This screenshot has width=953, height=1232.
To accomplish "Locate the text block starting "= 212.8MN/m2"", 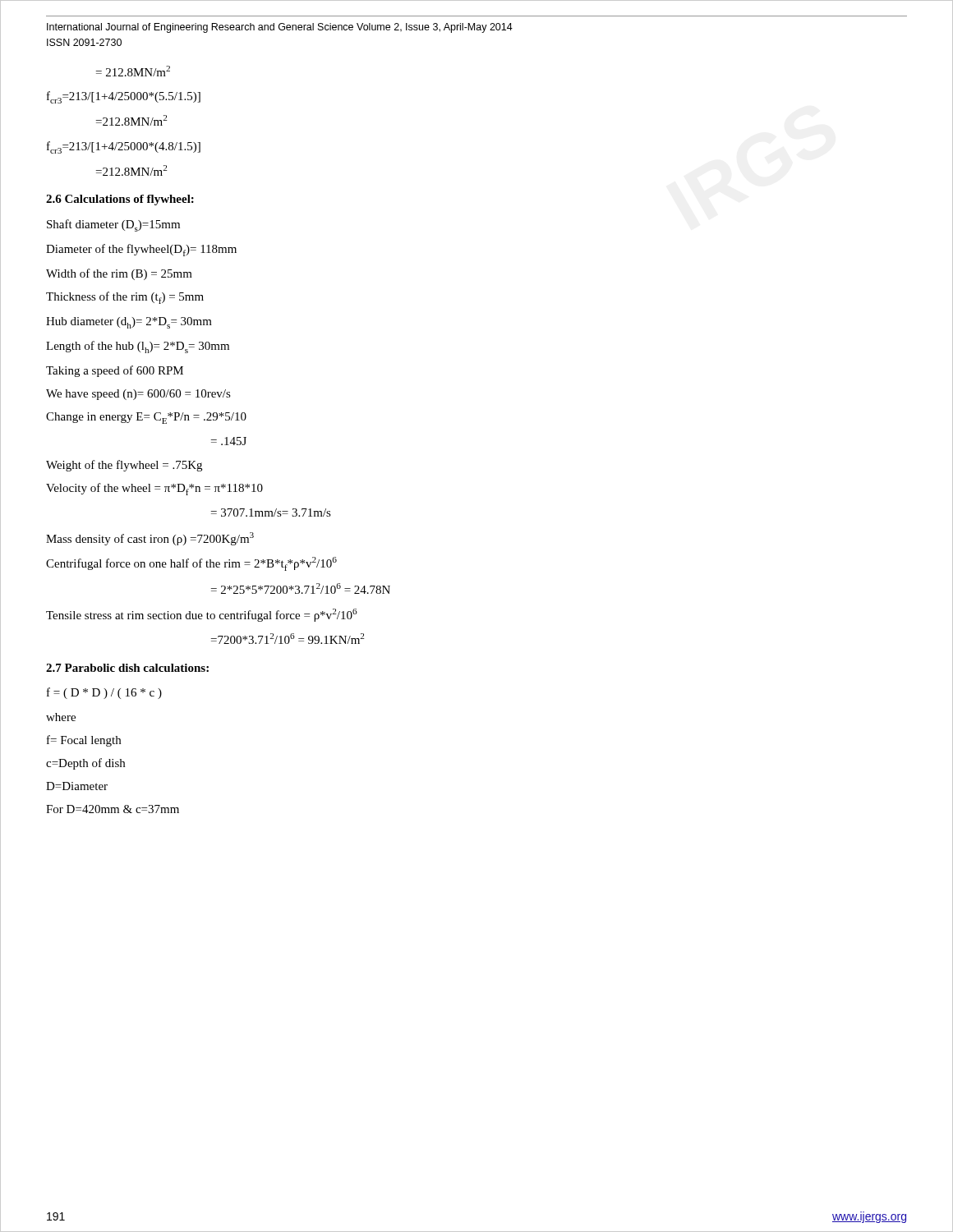I will point(133,71).
